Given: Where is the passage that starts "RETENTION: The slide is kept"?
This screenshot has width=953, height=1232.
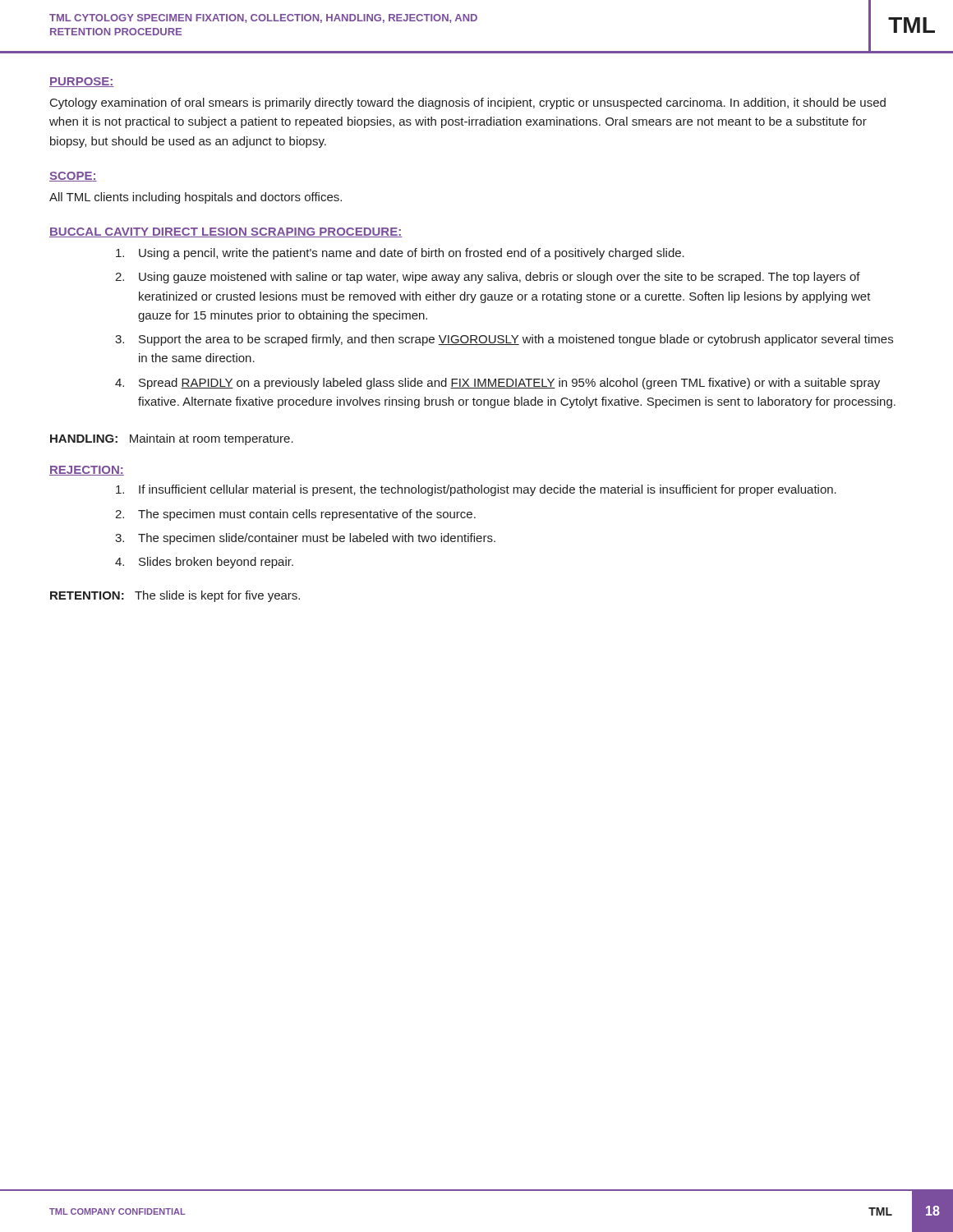Looking at the screenshot, I should click(175, 595).
